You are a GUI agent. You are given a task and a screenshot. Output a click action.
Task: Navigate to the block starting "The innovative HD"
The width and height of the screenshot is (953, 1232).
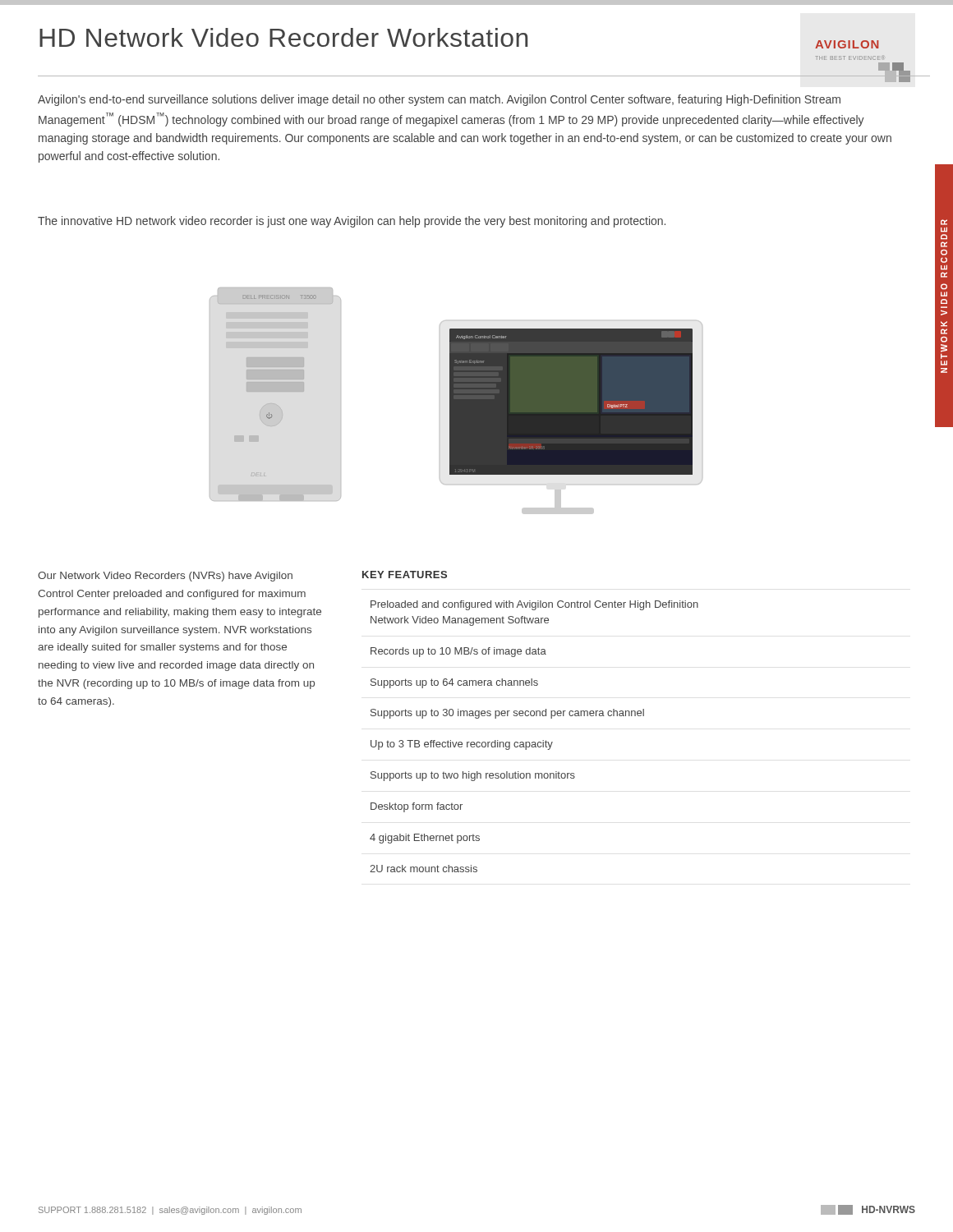click(352, 221)
